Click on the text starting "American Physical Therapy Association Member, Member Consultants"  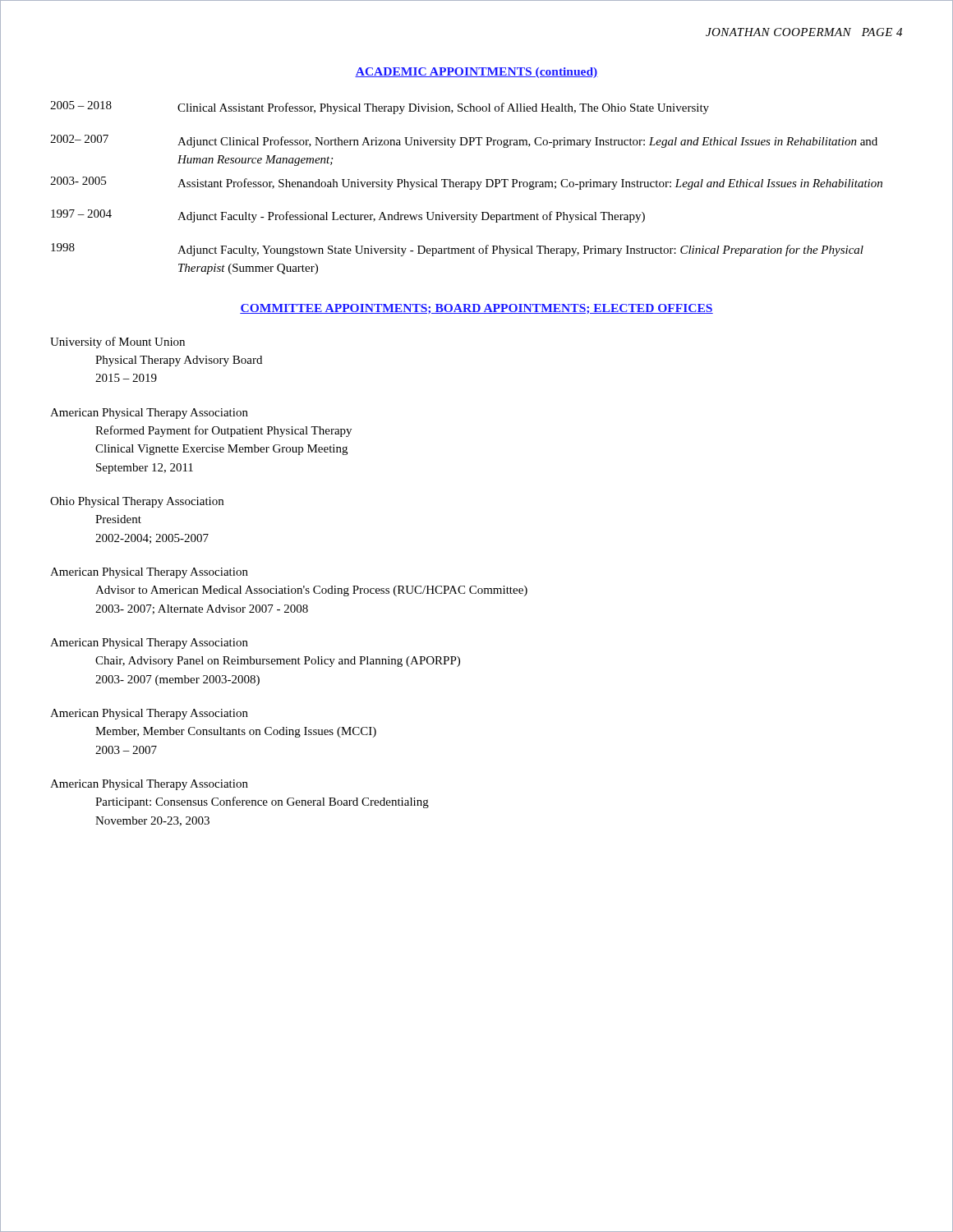coord(149,714)
